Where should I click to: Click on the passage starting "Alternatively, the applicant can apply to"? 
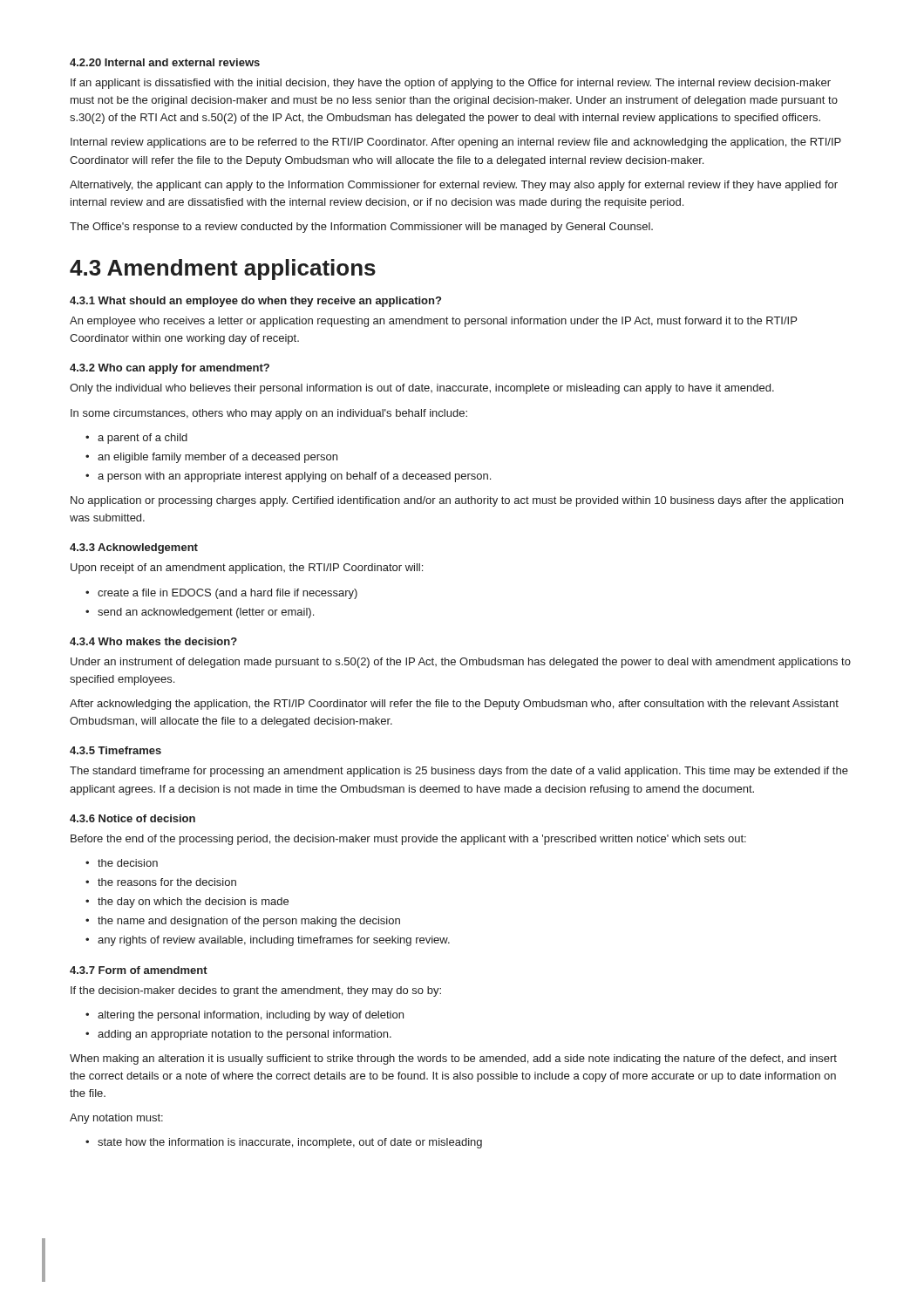coord(454,193)
